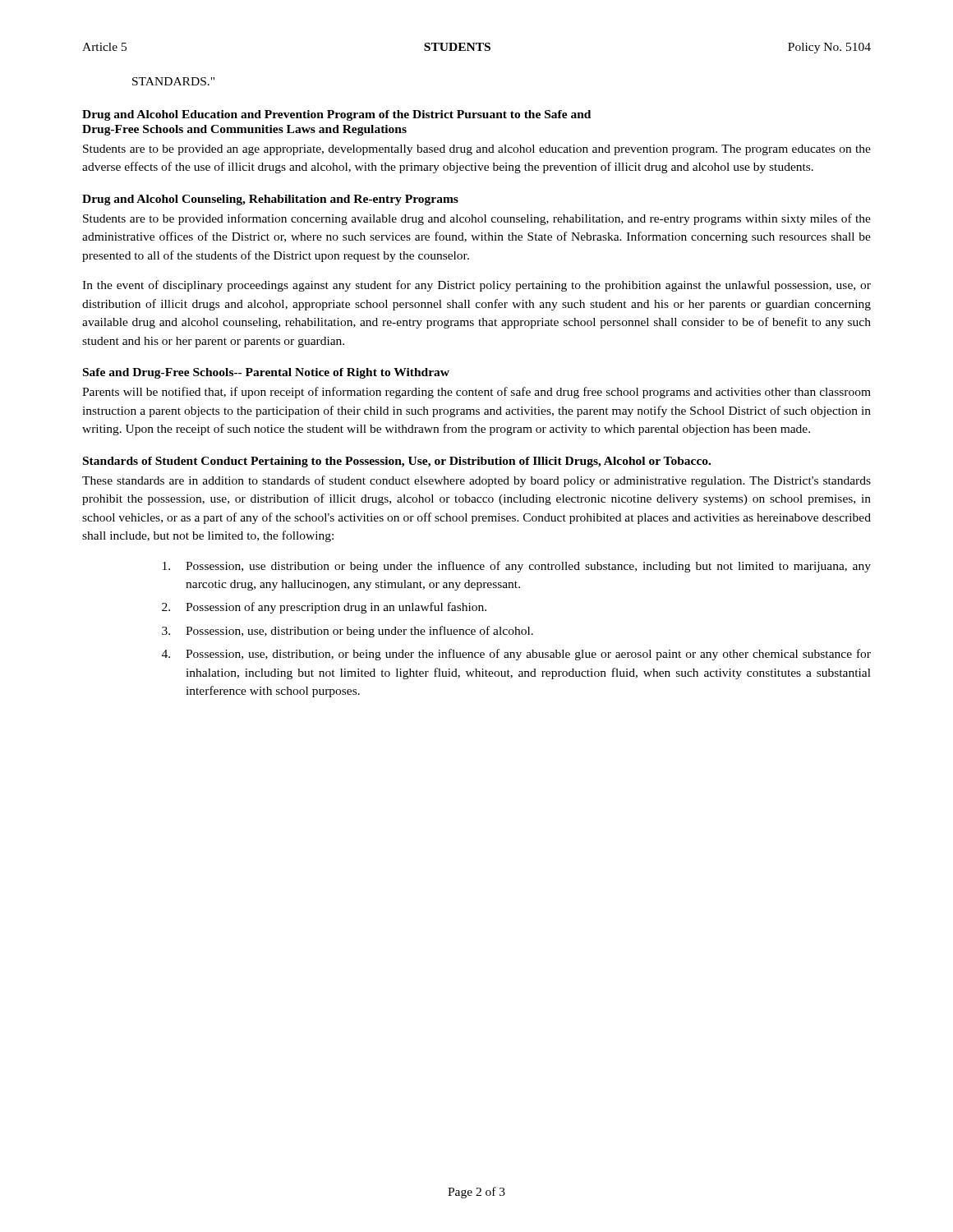Point to the block beginning "4. Possession, use, distribution, or"
This screenshot has height=1232, width=953.
[x=501, y=673]
